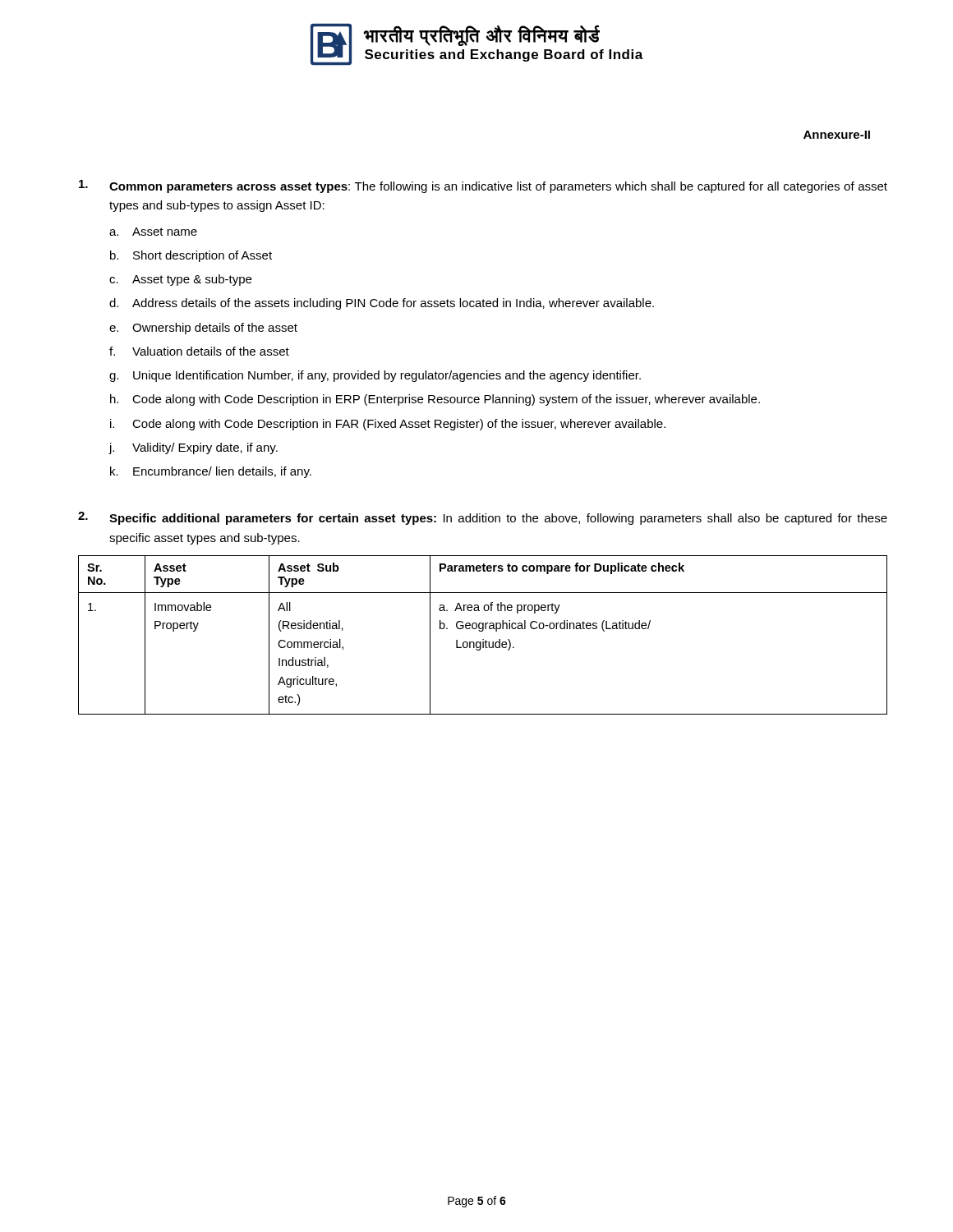Find the passage starting "d. Address details of the assets"
953x1232 pixels.
pyautogui.click(x=498, y=303)
